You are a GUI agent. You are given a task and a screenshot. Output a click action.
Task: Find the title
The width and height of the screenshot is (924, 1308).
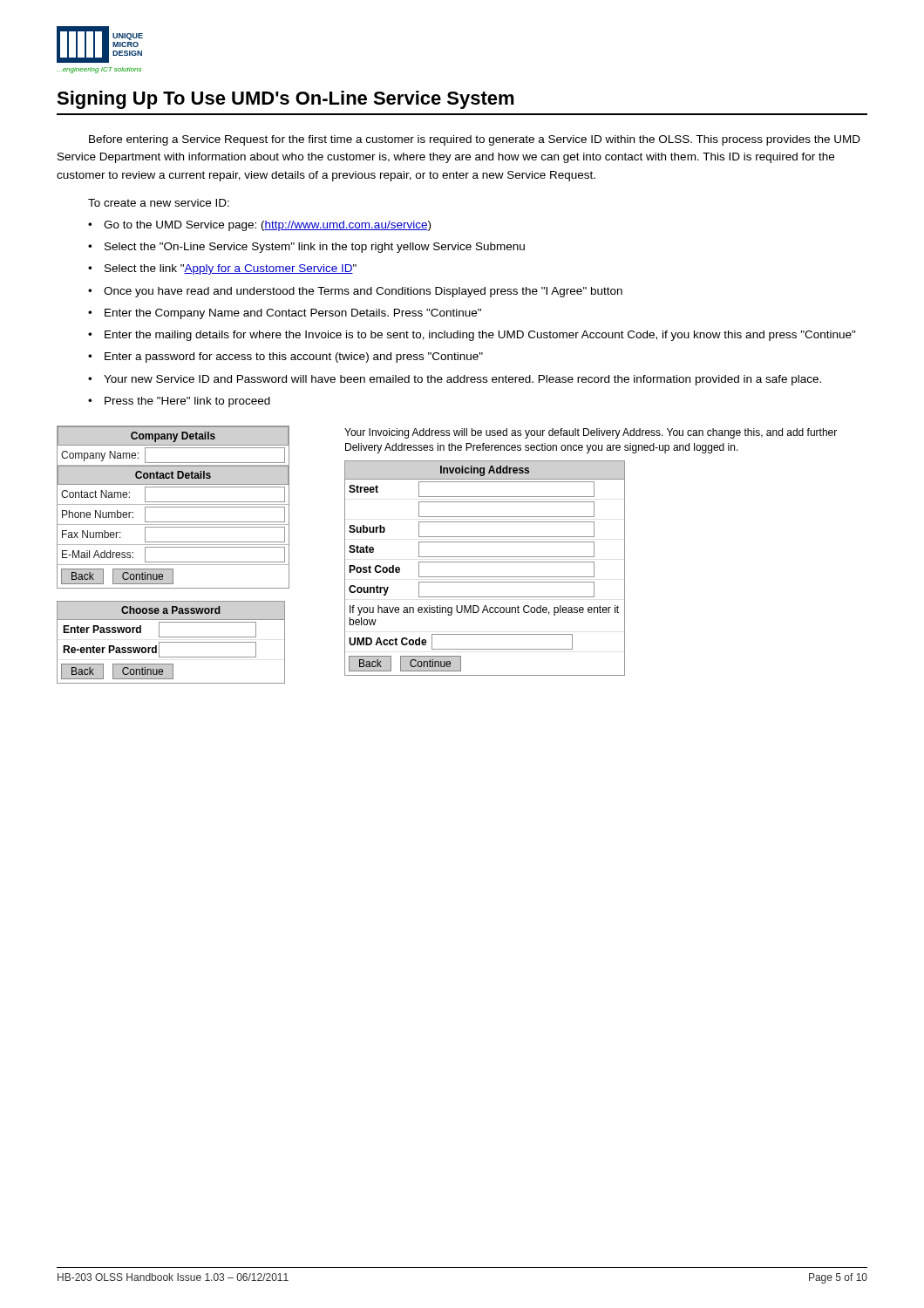pos(286,98)
